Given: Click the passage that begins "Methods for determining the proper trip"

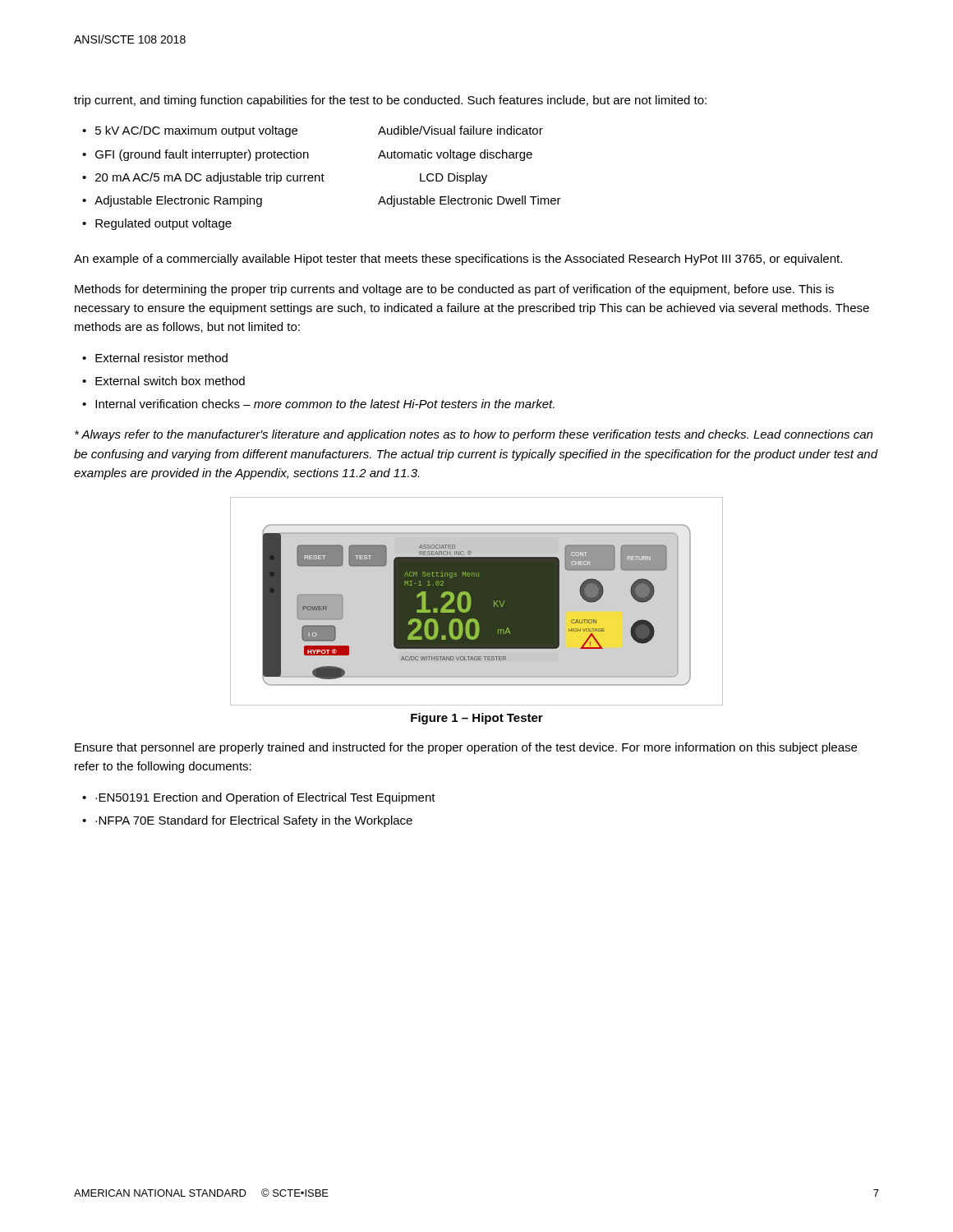Looking at the screenshot, I should tap(476, 308).
